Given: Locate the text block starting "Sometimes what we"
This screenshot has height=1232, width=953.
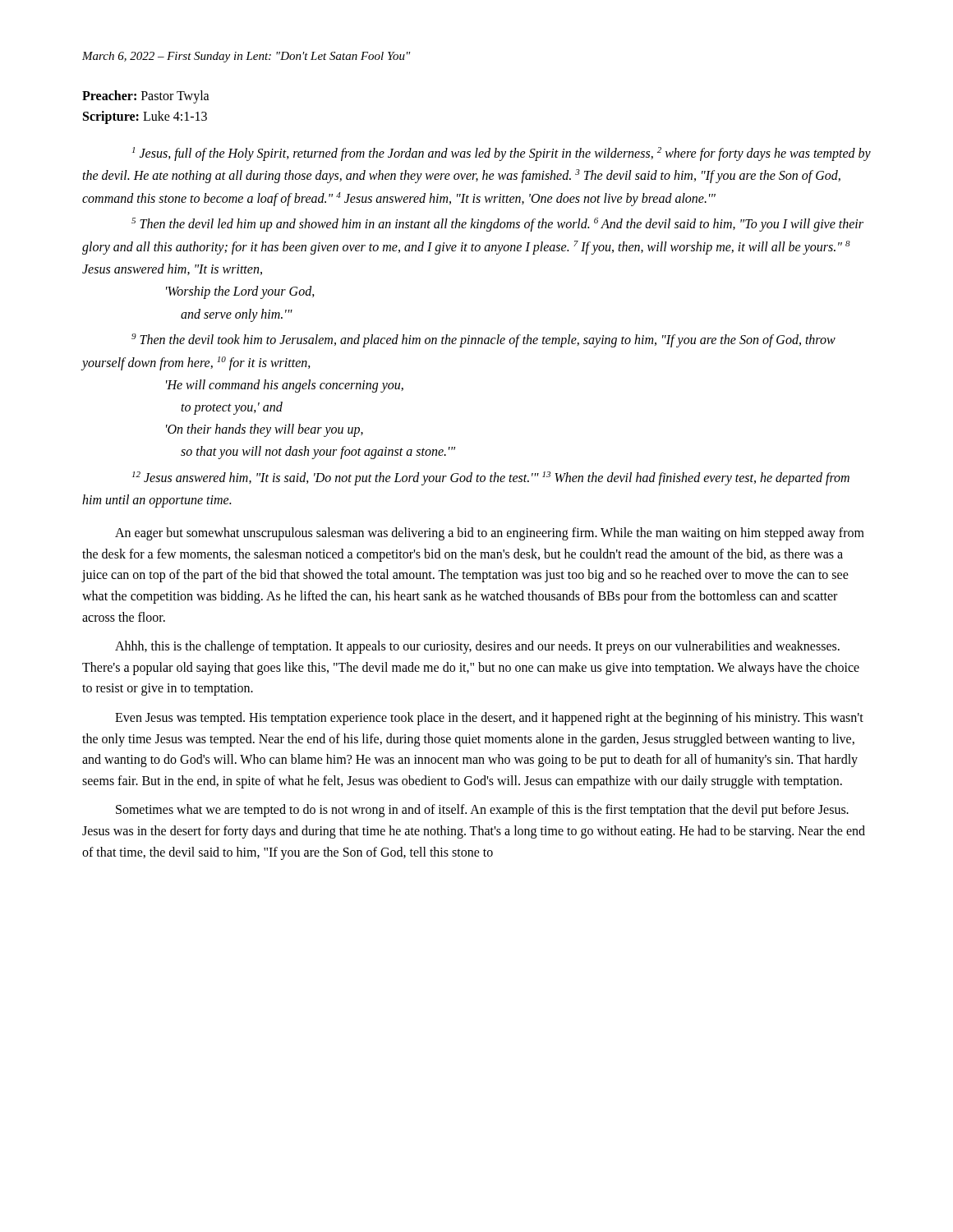Looking at the screenshot, I should point(476,831).
